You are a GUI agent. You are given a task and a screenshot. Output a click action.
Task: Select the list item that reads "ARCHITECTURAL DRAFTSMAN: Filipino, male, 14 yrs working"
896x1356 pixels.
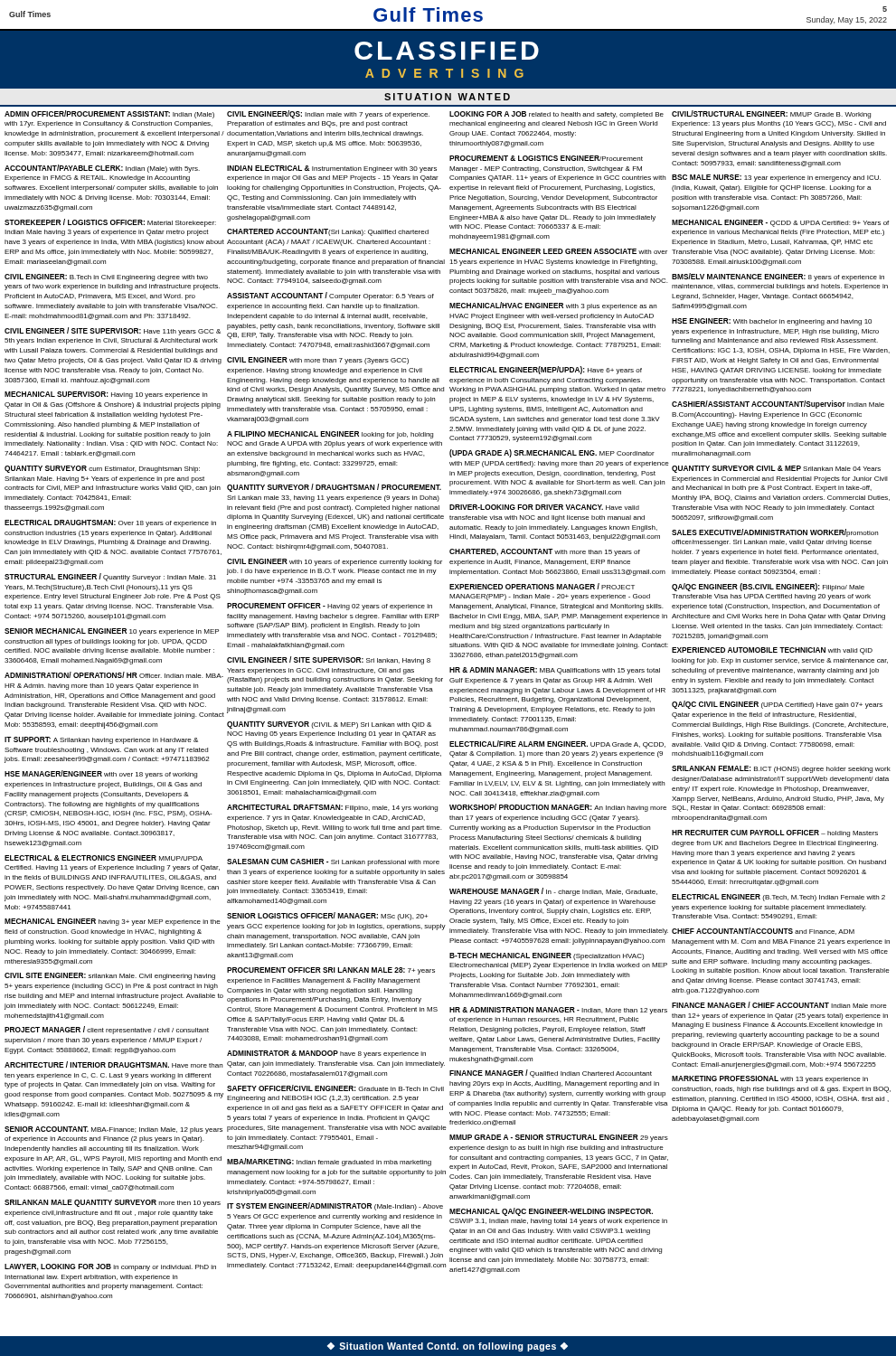coord(334,827)
